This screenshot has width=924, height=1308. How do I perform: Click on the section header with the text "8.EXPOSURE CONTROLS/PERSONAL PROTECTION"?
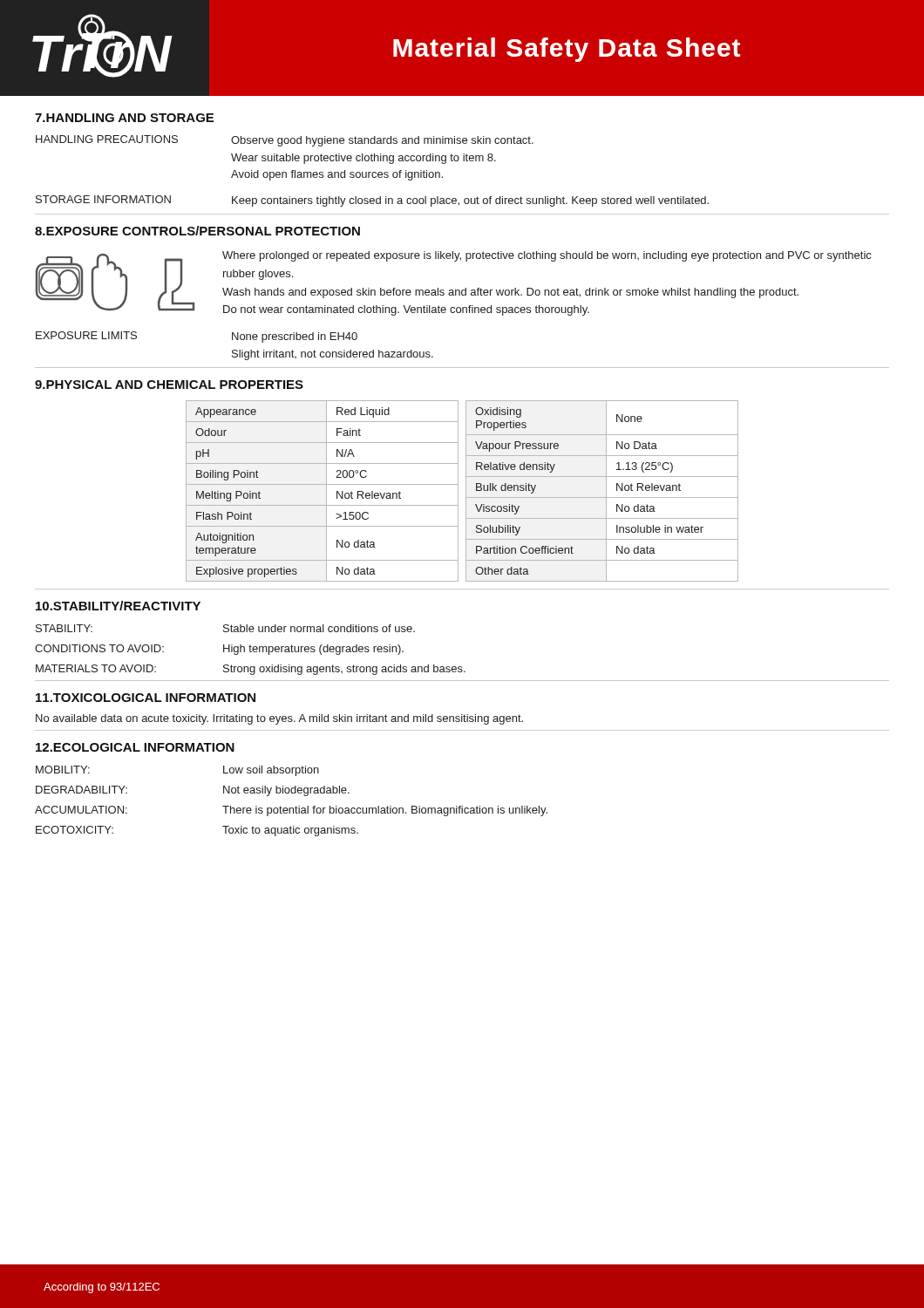pyautogui.click(x=198, y=231)
